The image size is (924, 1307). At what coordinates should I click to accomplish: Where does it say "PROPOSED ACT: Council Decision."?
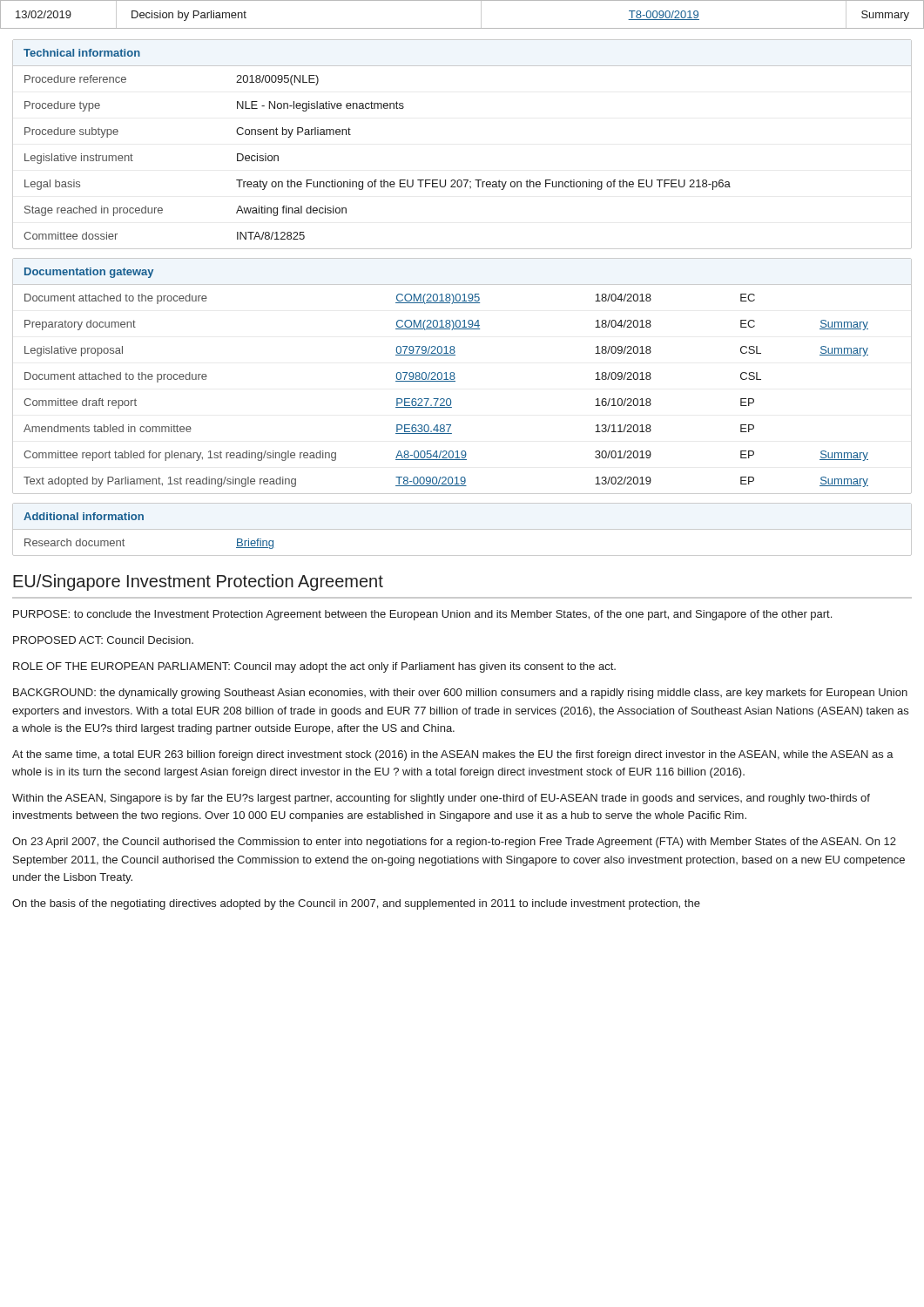coord(103,640)
